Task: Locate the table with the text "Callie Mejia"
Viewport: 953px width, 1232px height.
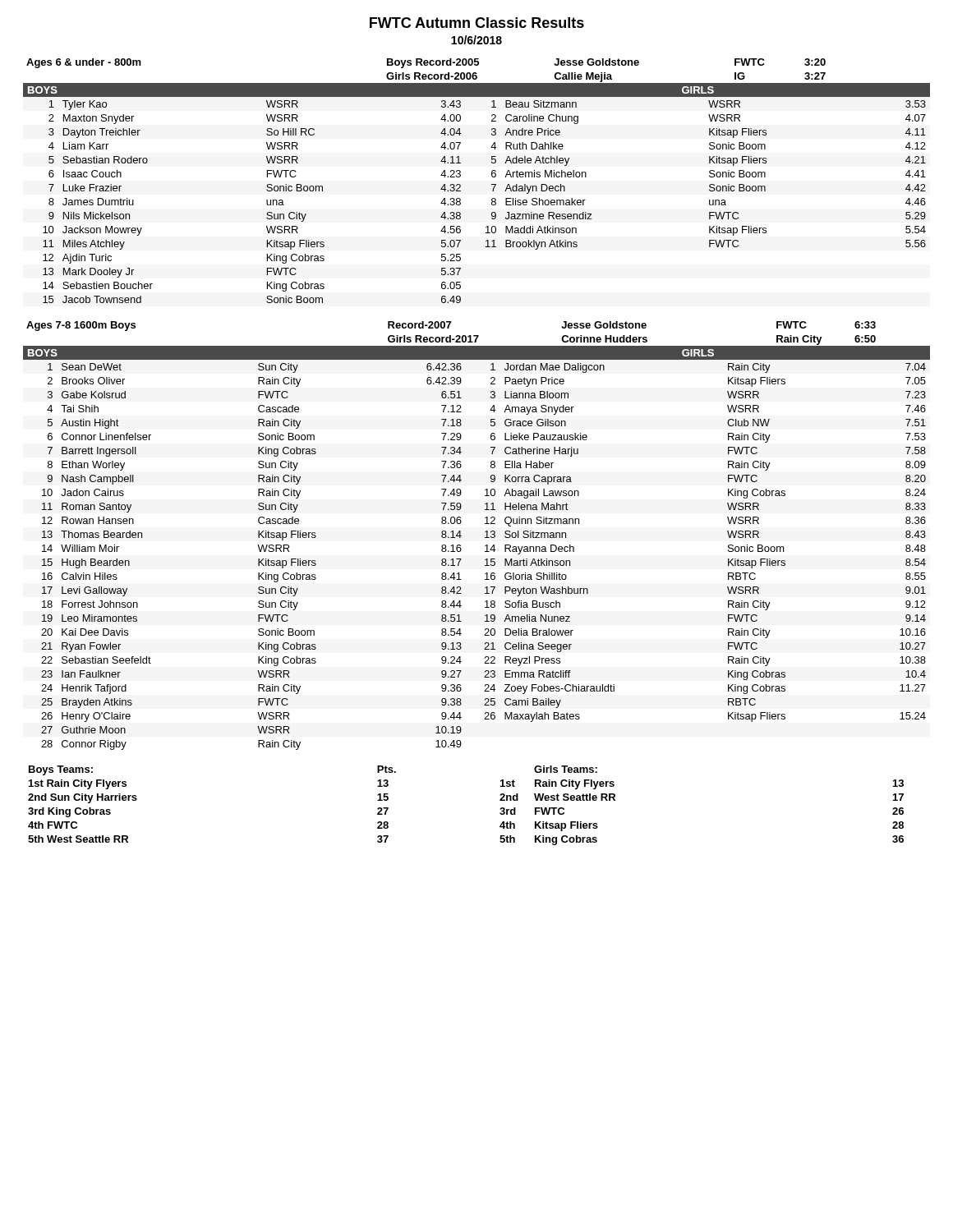Action: coord(476,181)
